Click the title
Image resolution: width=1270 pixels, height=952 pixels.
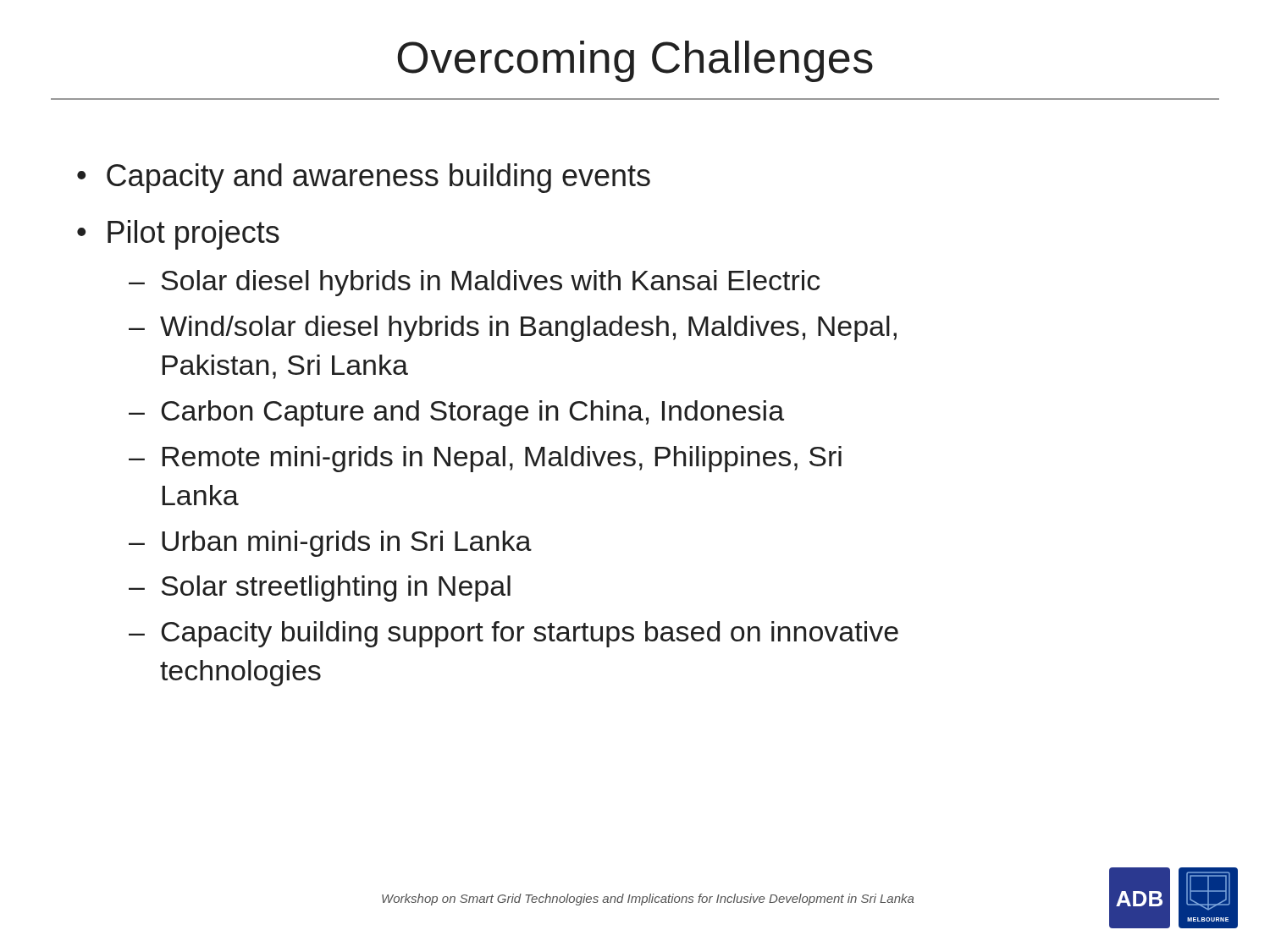coord(635,58)
